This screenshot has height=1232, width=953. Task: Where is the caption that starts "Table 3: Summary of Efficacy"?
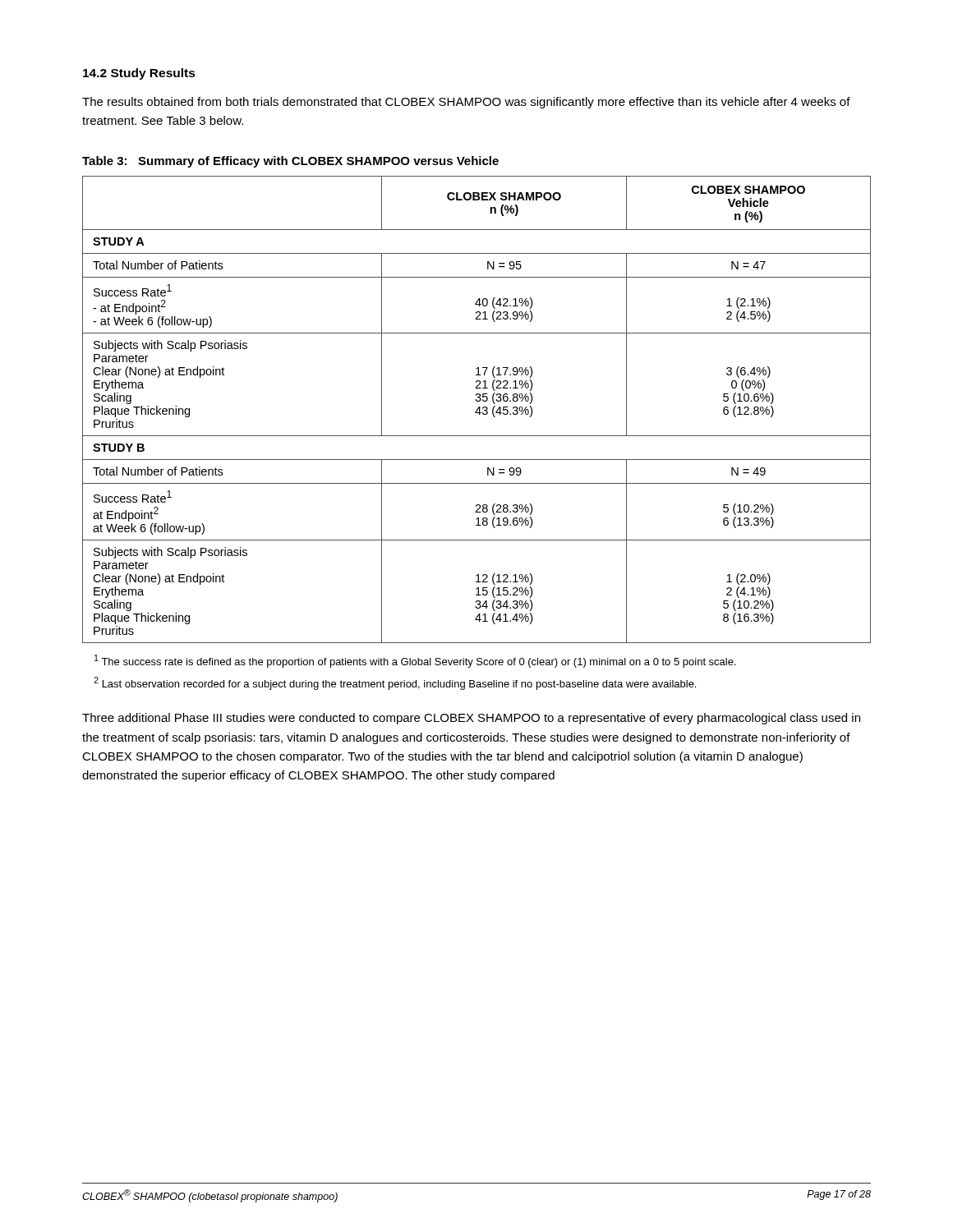(x=291, y=160)
